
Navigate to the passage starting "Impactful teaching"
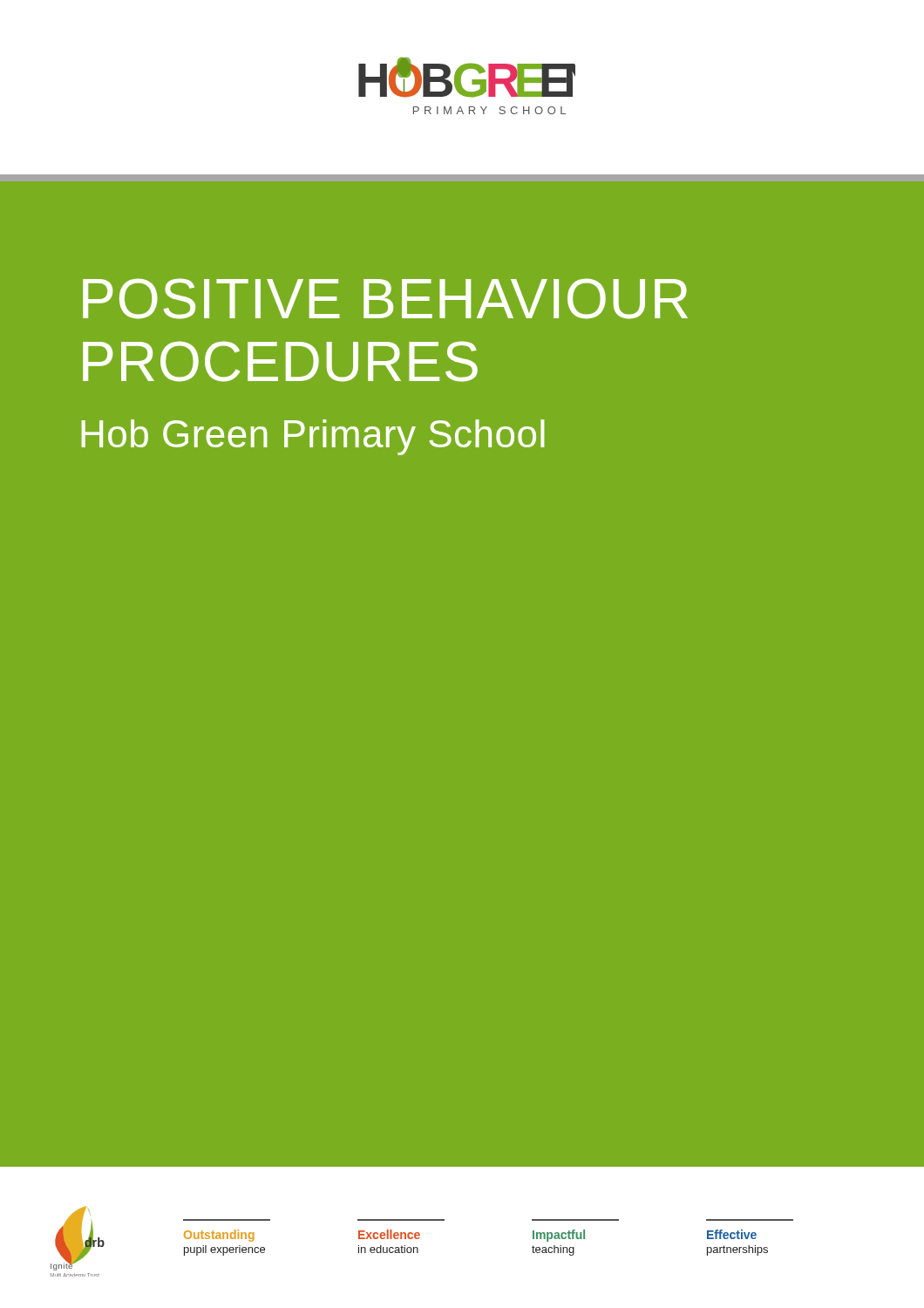point(575,1237)
